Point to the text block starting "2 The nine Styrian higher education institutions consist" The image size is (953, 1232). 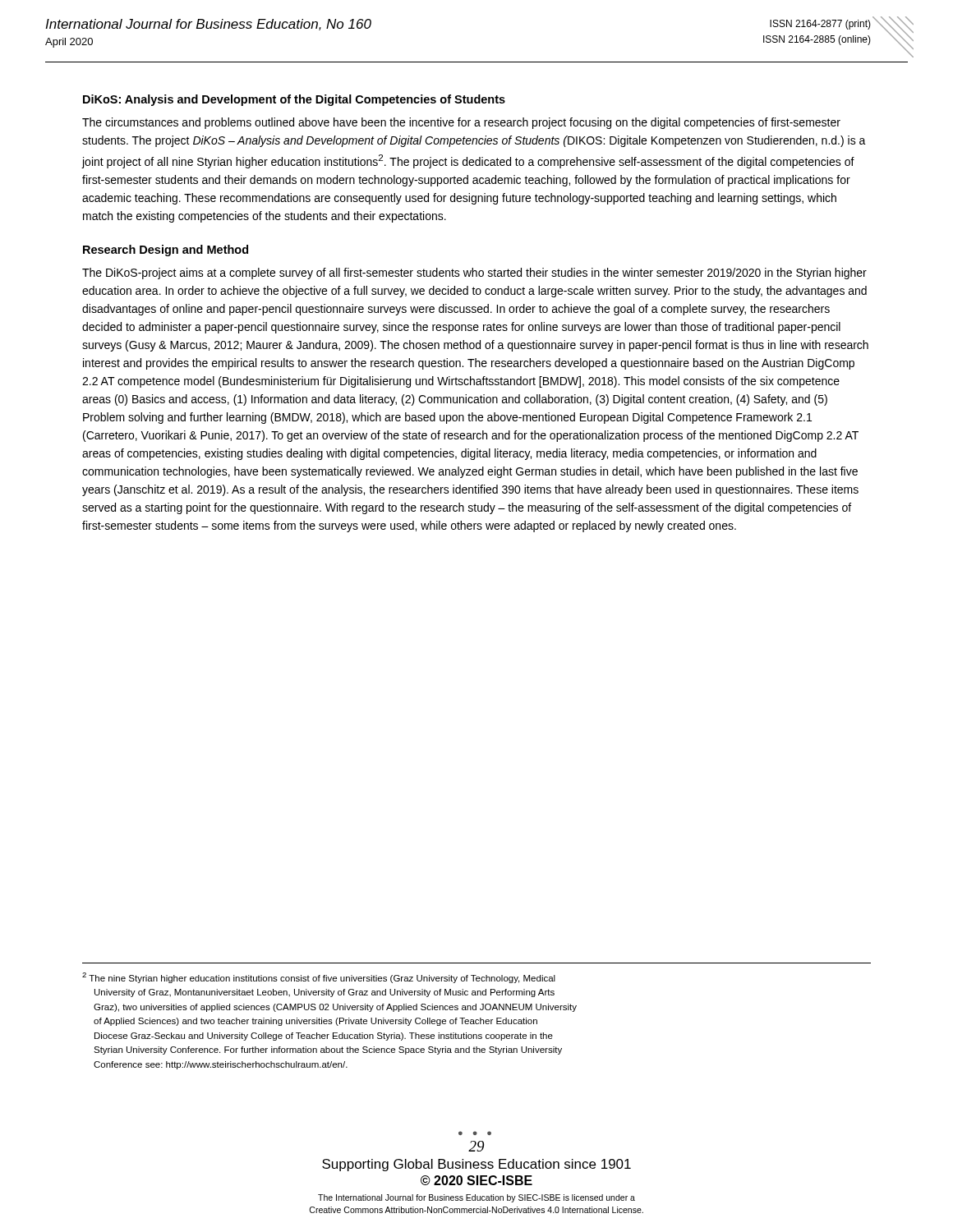[476, 1020]
